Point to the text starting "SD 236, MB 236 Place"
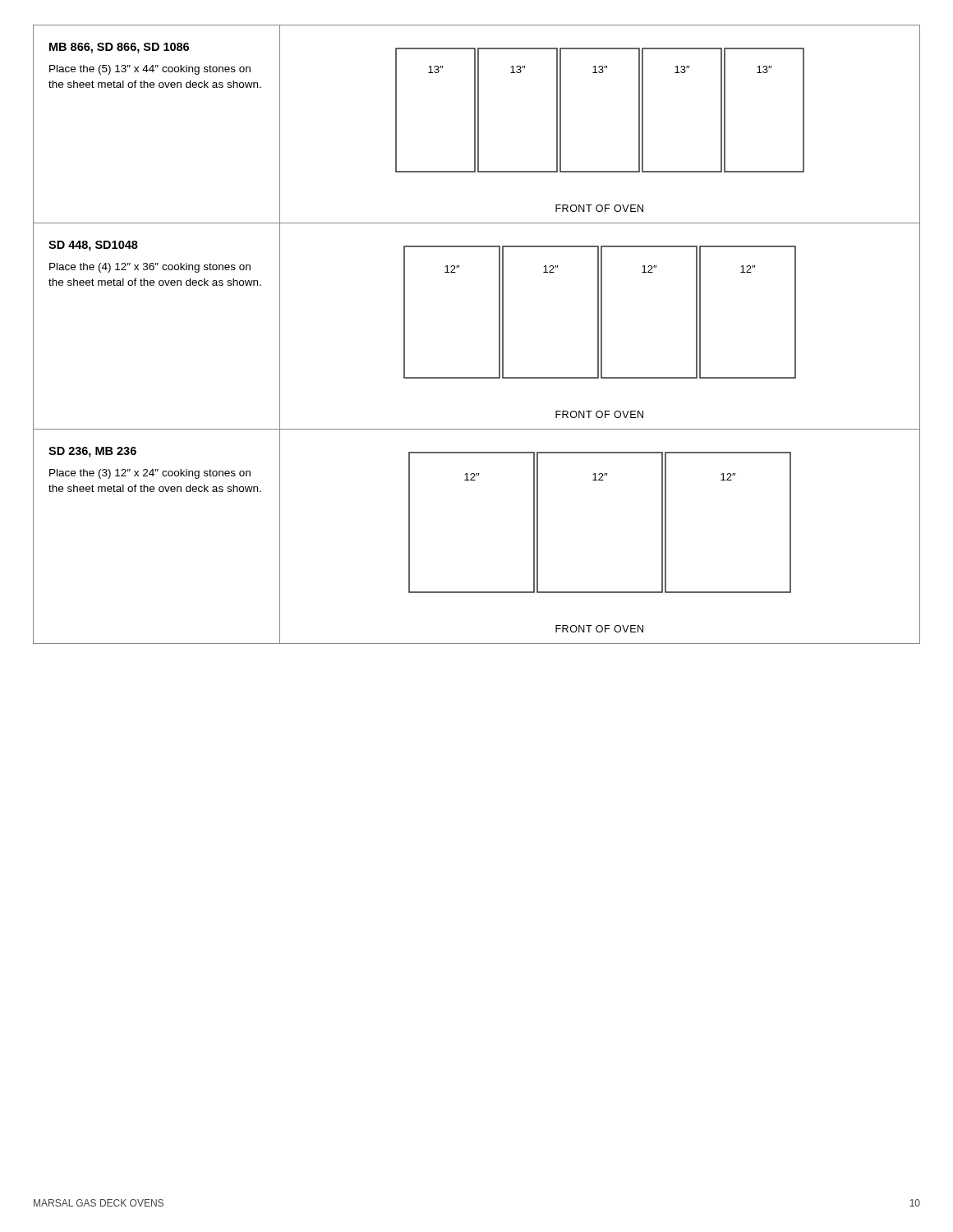Screen dimensions: 1232x953 157,471
